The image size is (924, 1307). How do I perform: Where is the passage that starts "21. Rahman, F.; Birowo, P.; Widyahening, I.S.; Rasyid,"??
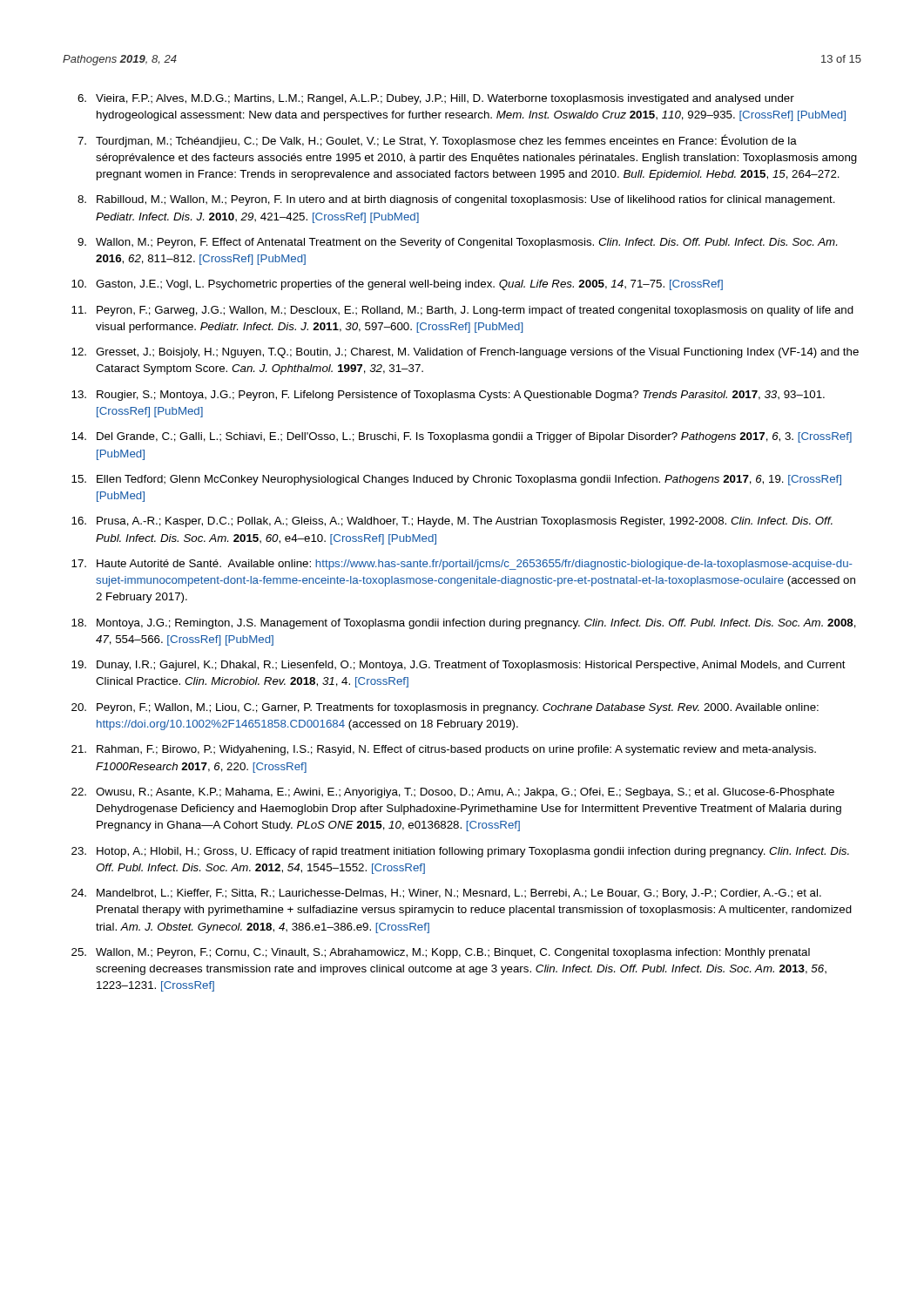tap(462, 758)
